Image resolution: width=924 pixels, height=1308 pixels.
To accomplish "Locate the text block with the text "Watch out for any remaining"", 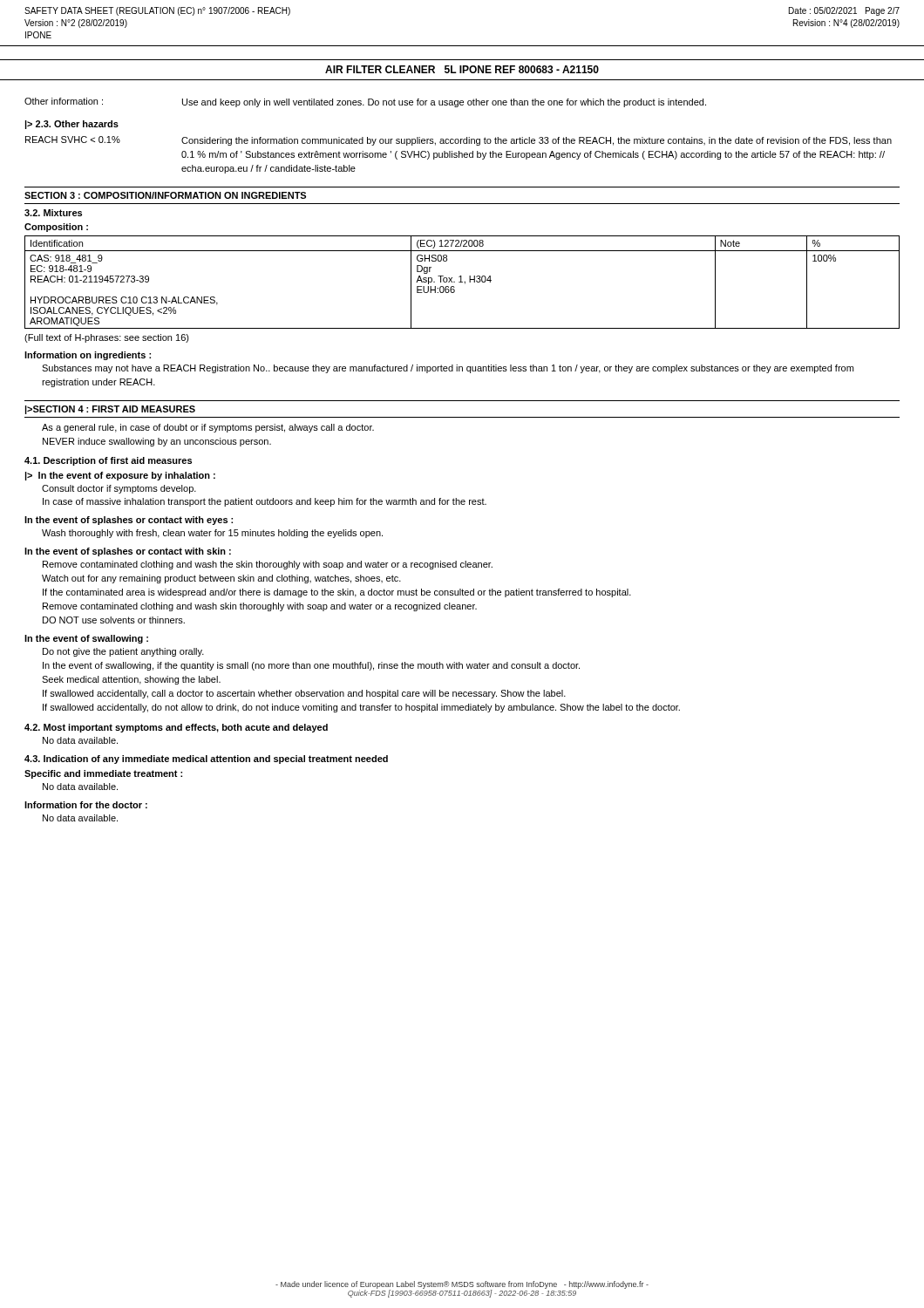I will [x=222, y=578].
